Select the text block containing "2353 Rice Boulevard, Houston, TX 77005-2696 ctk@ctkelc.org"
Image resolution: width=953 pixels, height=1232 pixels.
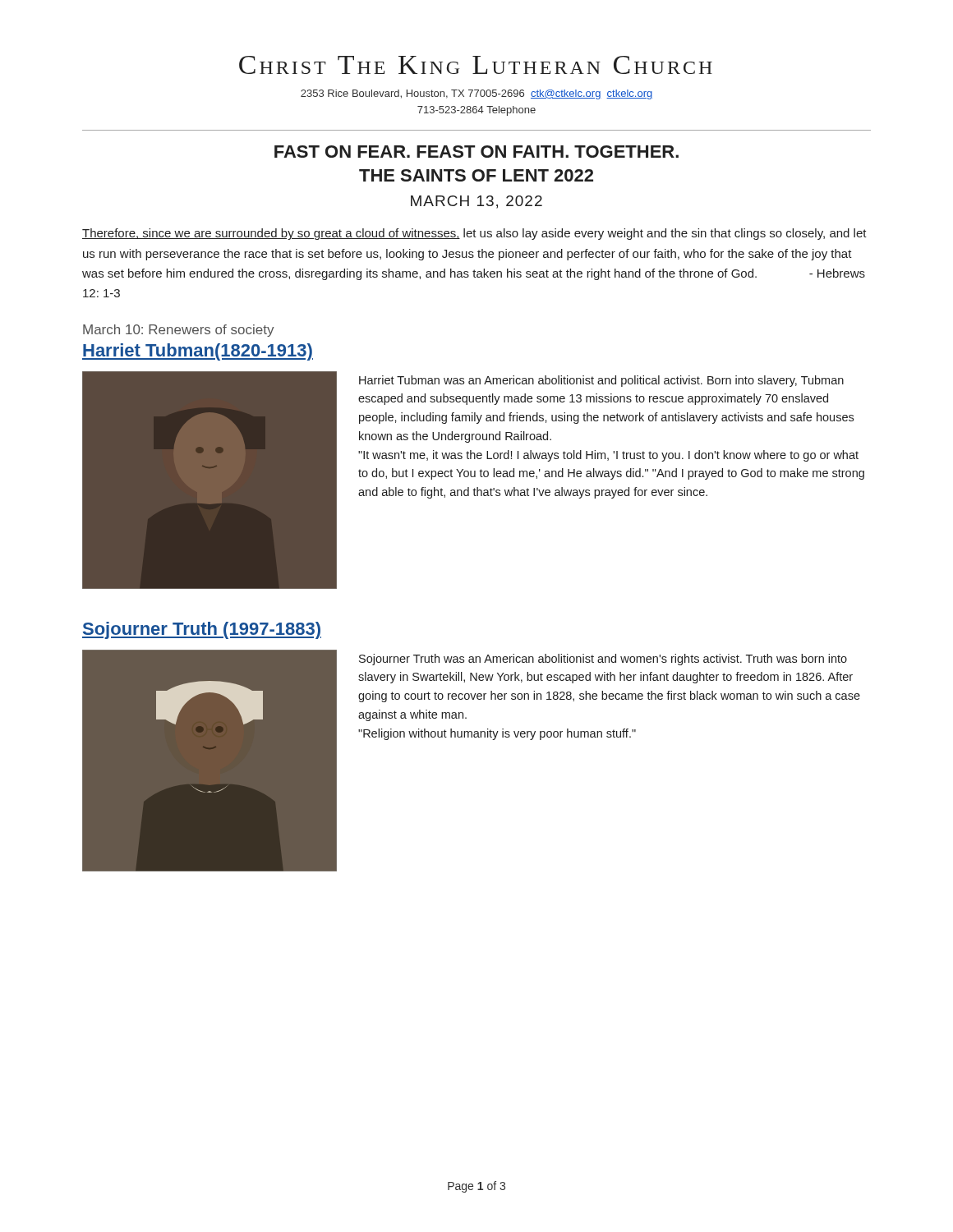coord(476,102)
